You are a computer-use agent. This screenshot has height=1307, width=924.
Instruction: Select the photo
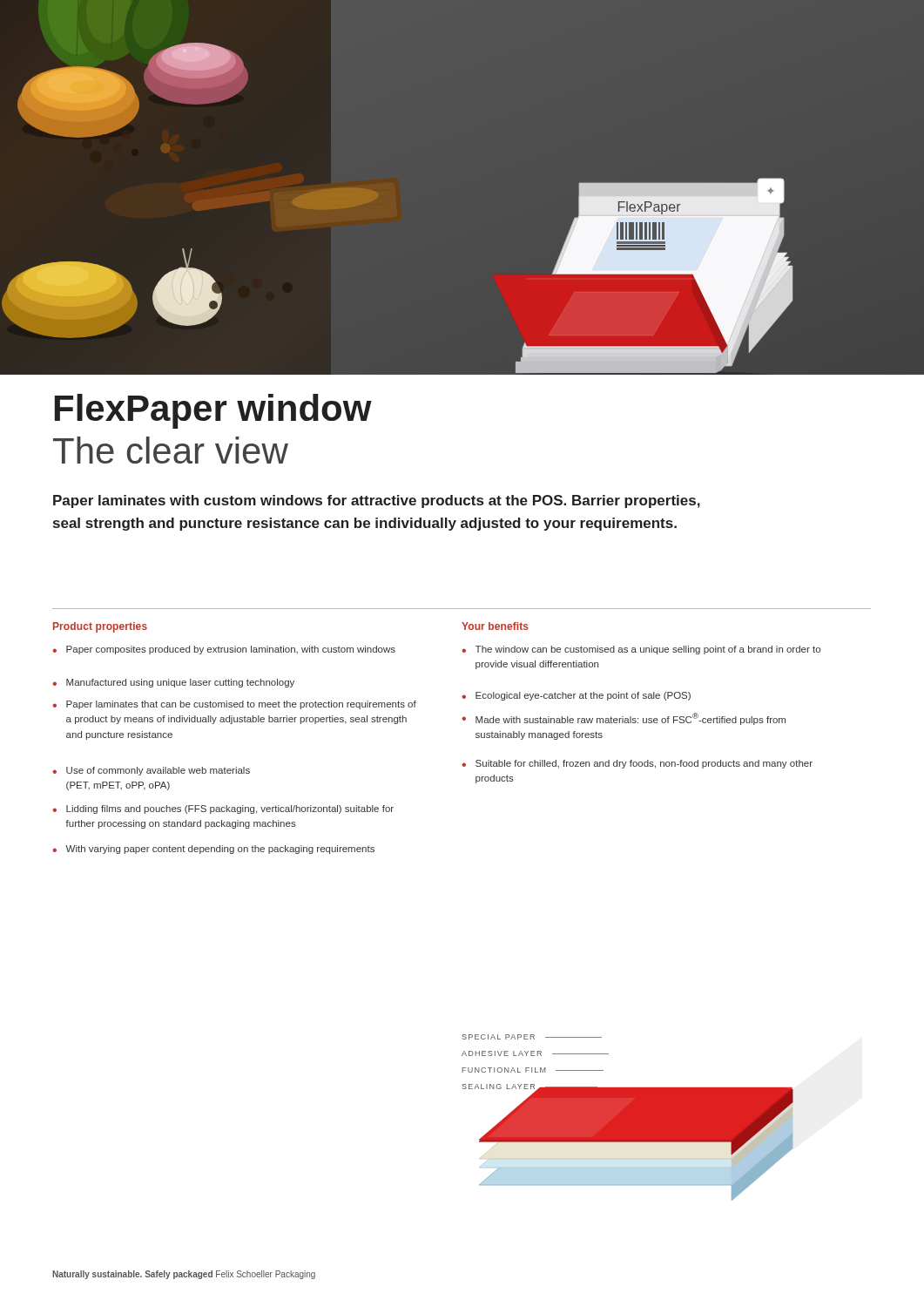pyautogui.click(x=462, y=187)
